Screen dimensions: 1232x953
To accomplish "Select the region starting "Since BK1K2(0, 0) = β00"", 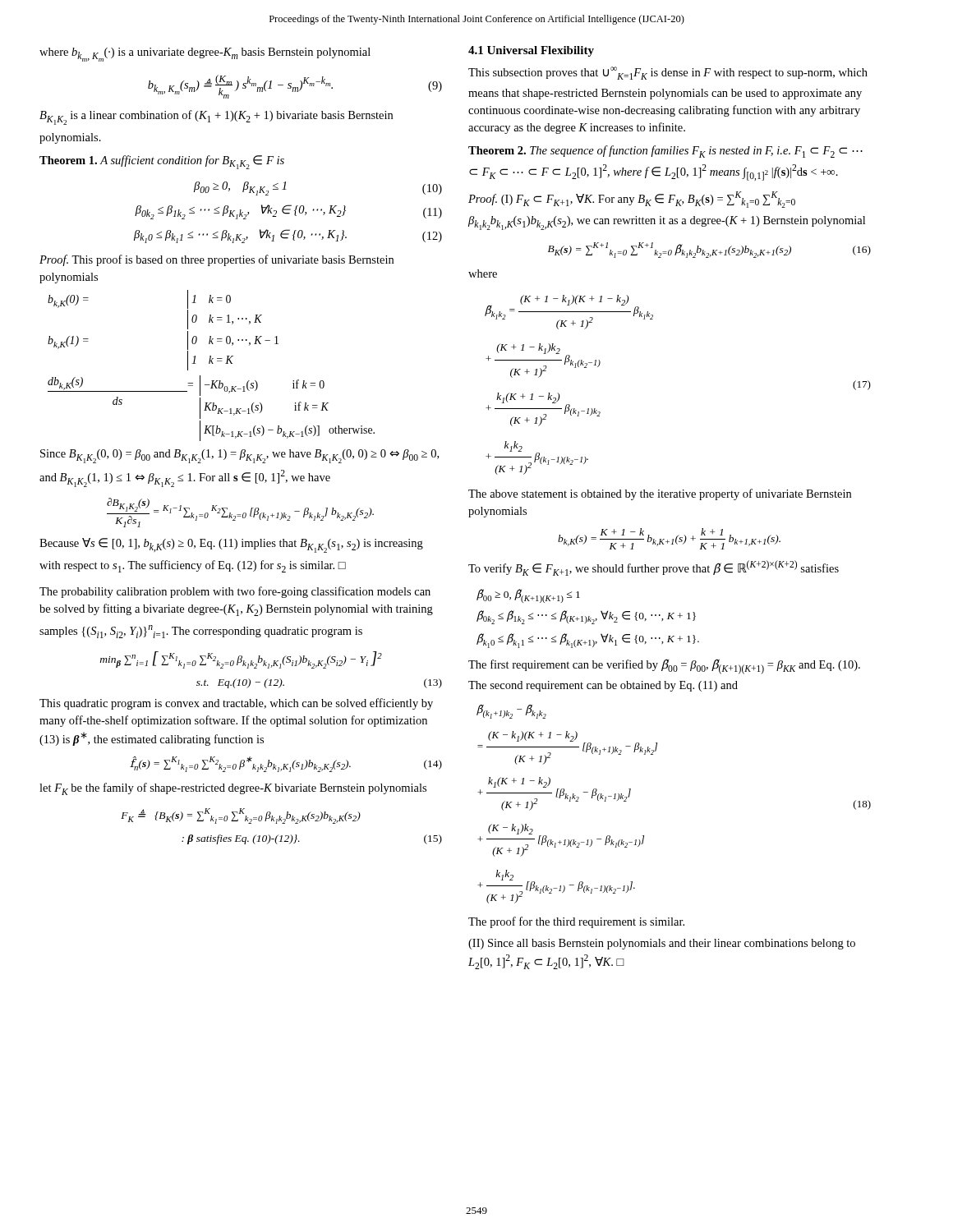I will (x=240, y=468).
